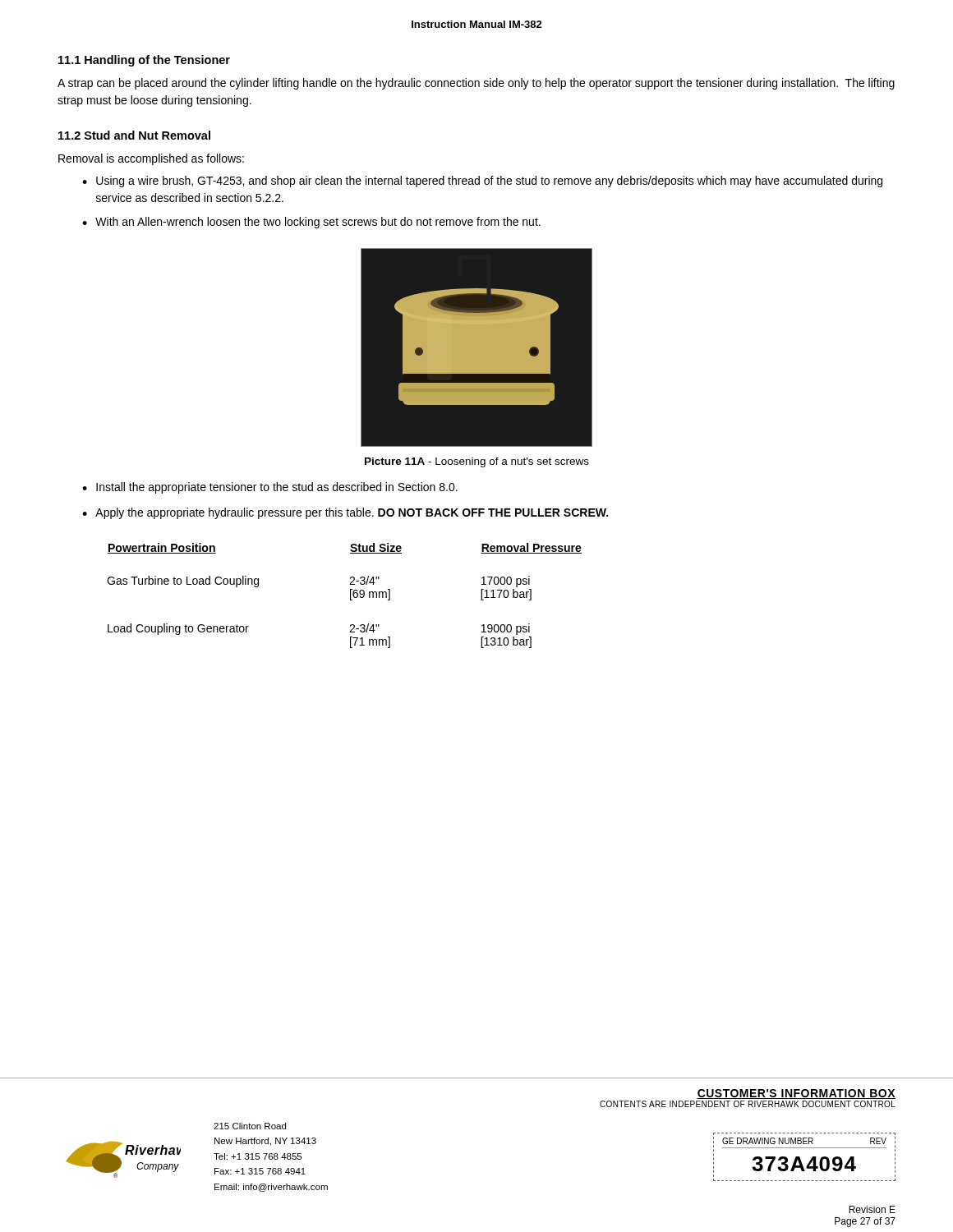The width and height of the screenshot is (953, 1232).
Task: Locate the list item that reads "• With an Allen-wrench"
Action: pyautogui.click(x=489, y=223)
